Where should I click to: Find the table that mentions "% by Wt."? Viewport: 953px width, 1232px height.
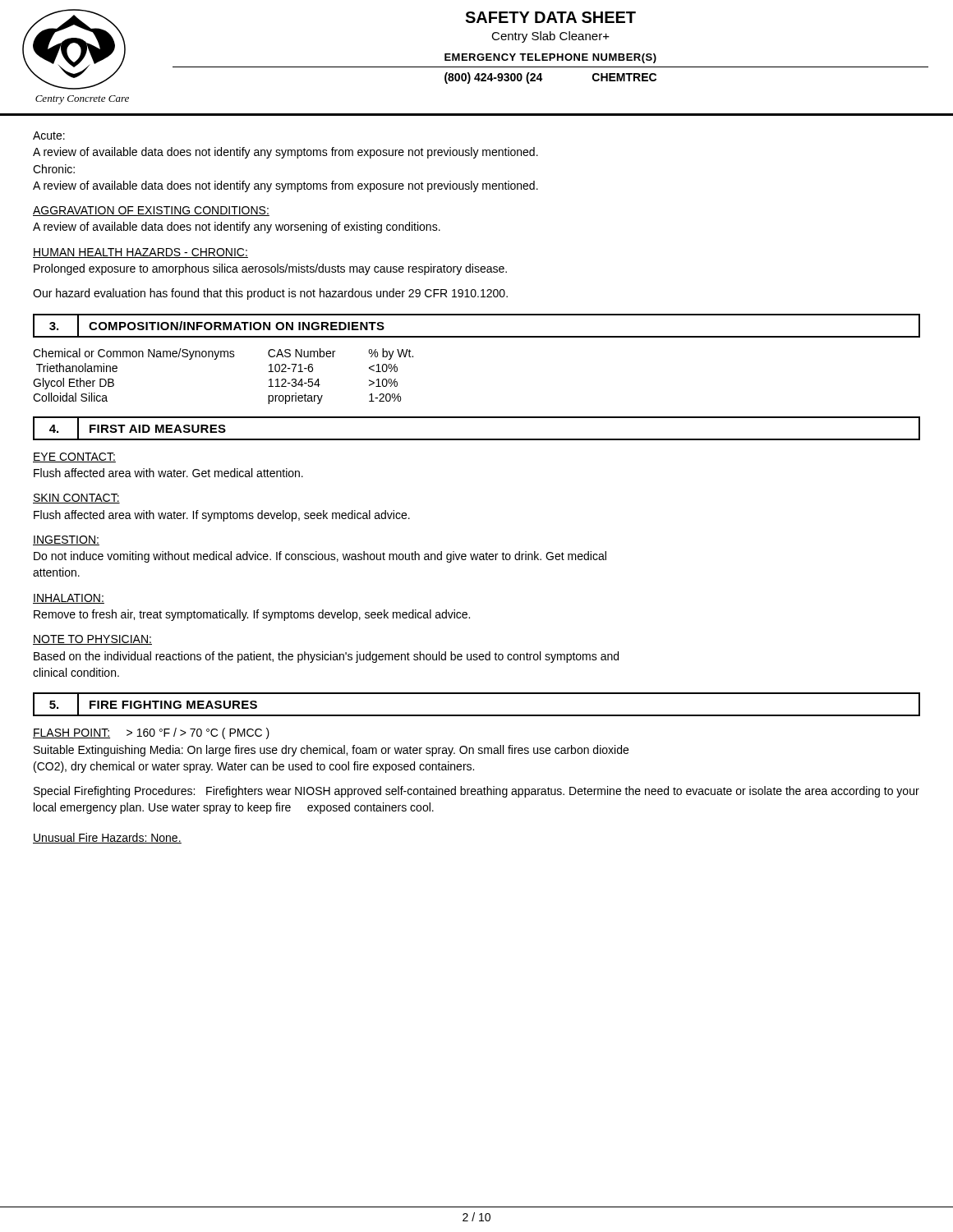tap(476, 375)
